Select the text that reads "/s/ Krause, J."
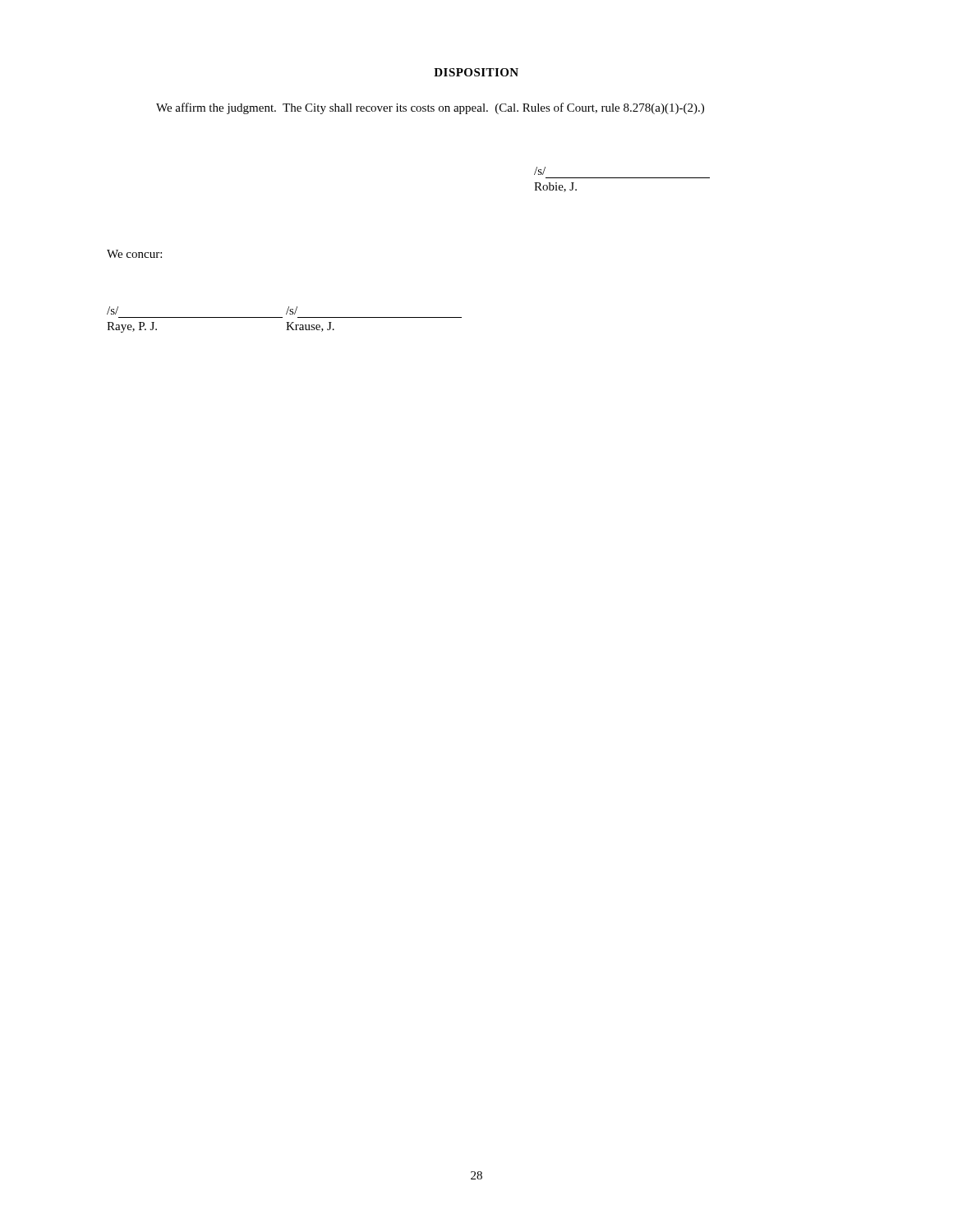 coord(374,318)
